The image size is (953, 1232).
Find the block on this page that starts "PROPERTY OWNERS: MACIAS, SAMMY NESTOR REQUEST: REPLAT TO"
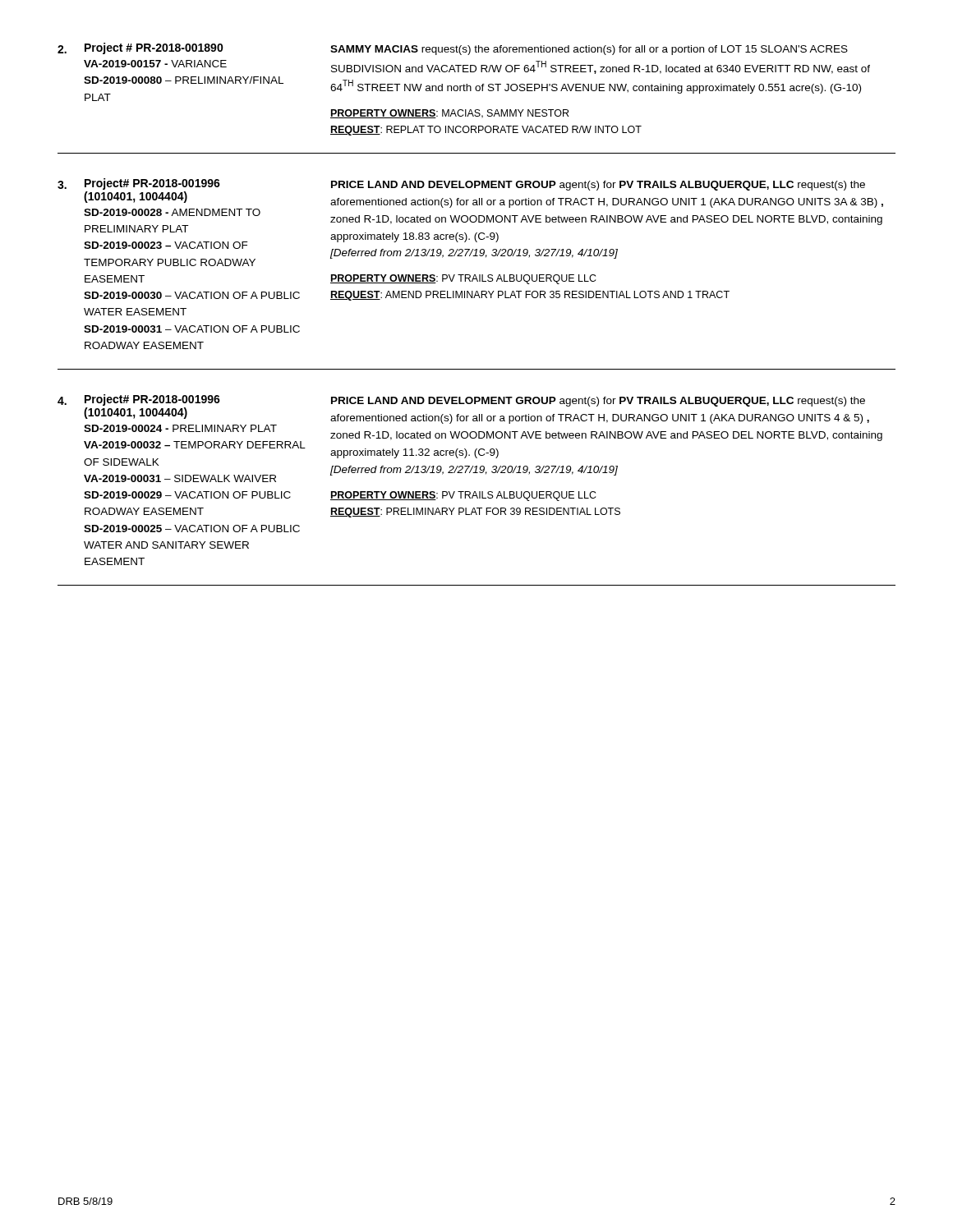coord(486,121)
